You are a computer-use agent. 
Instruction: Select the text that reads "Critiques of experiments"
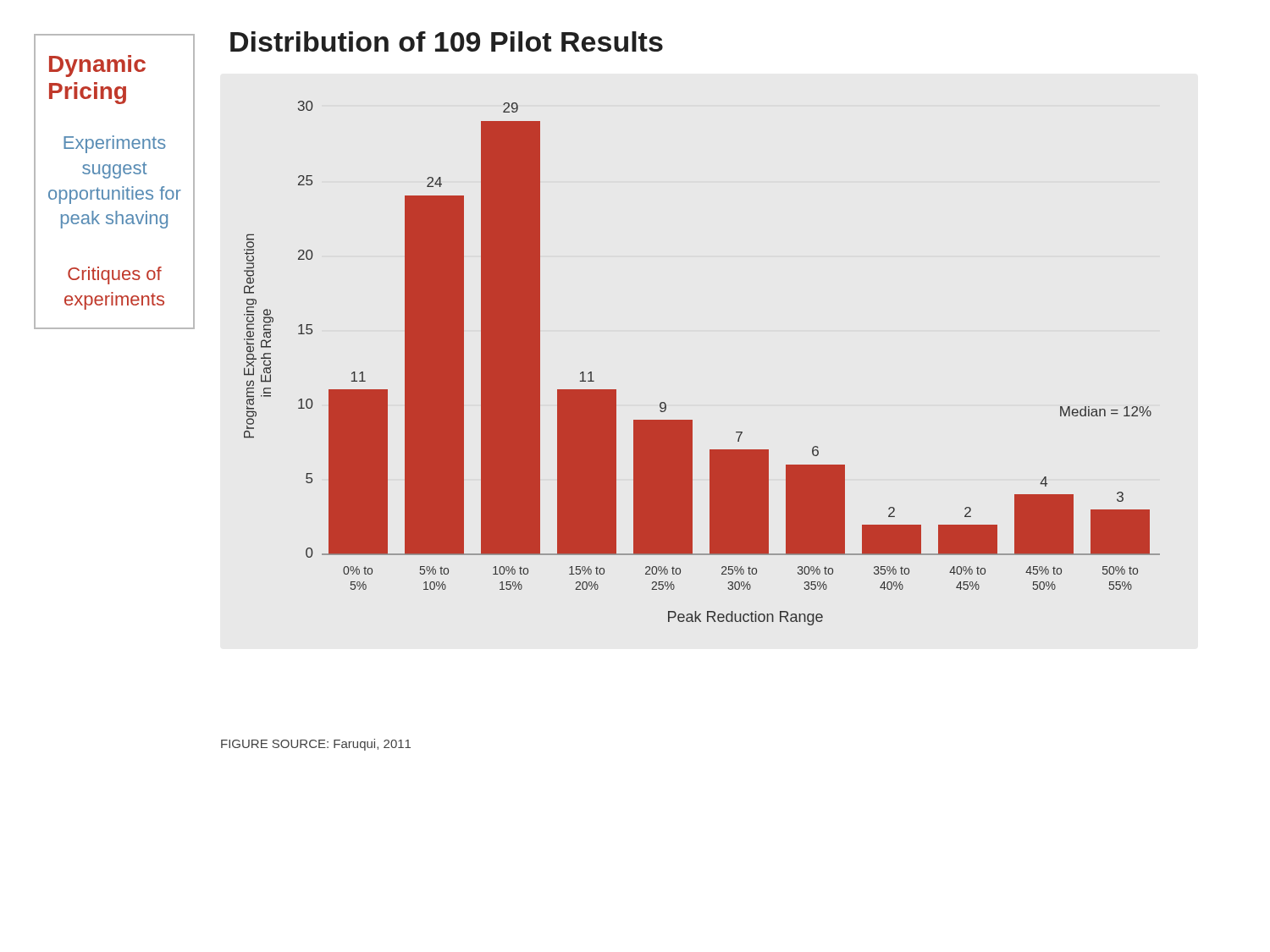pyautogui.click(x=114, y=286)
